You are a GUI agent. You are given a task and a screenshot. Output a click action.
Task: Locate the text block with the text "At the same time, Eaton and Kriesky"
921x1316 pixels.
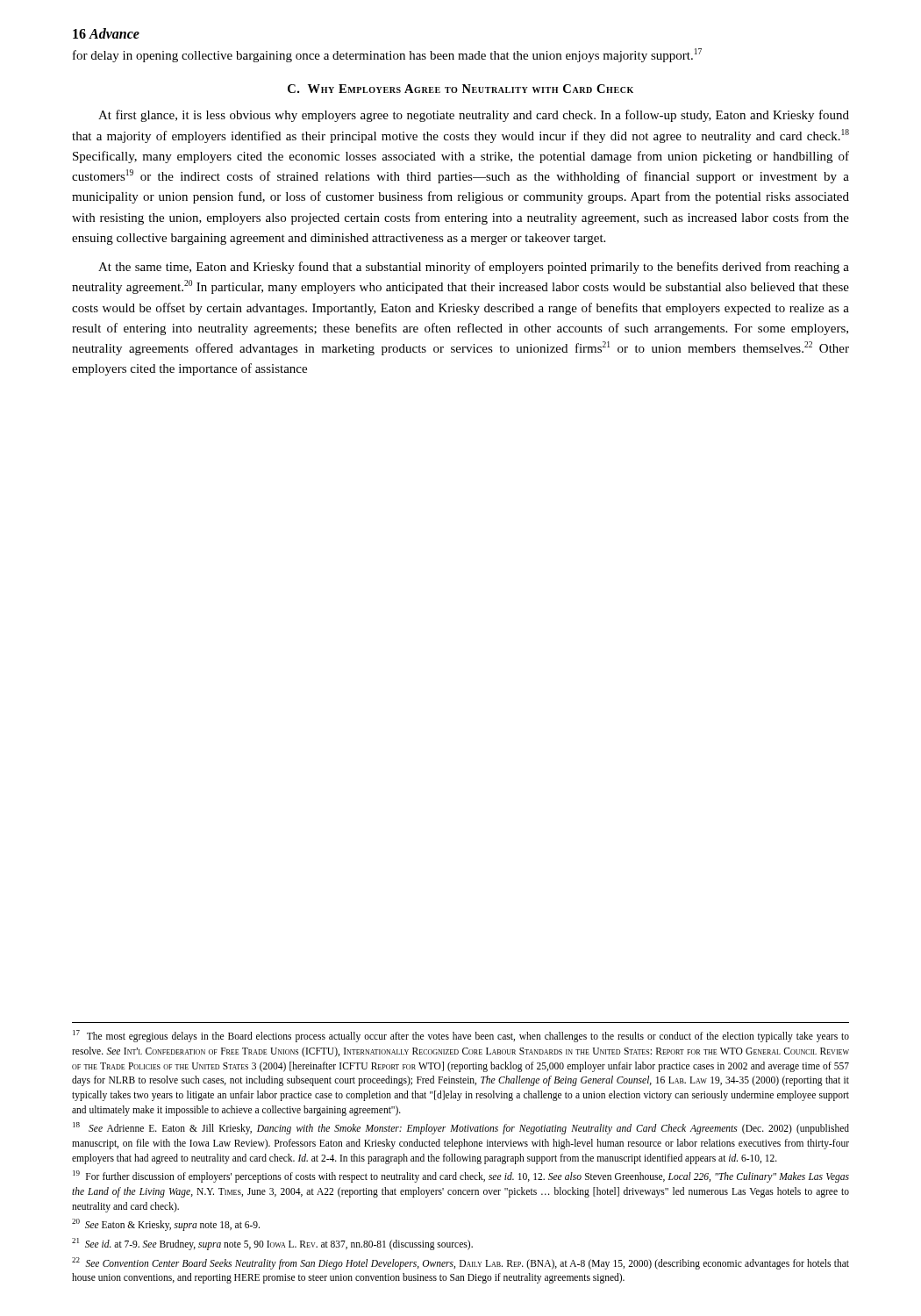[x=460, y=318]
